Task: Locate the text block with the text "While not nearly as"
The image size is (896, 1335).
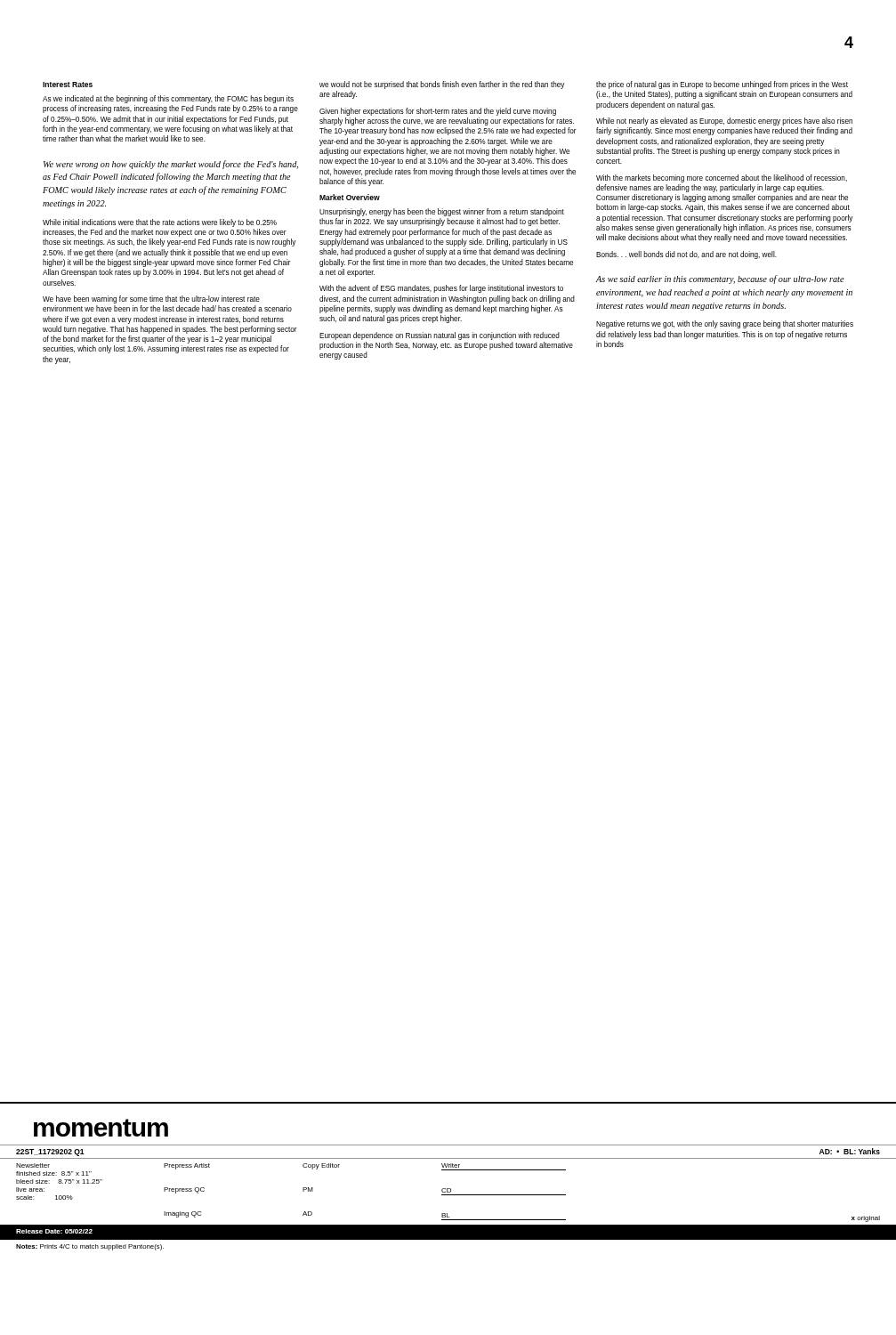Action: click(x=725, y=142)
